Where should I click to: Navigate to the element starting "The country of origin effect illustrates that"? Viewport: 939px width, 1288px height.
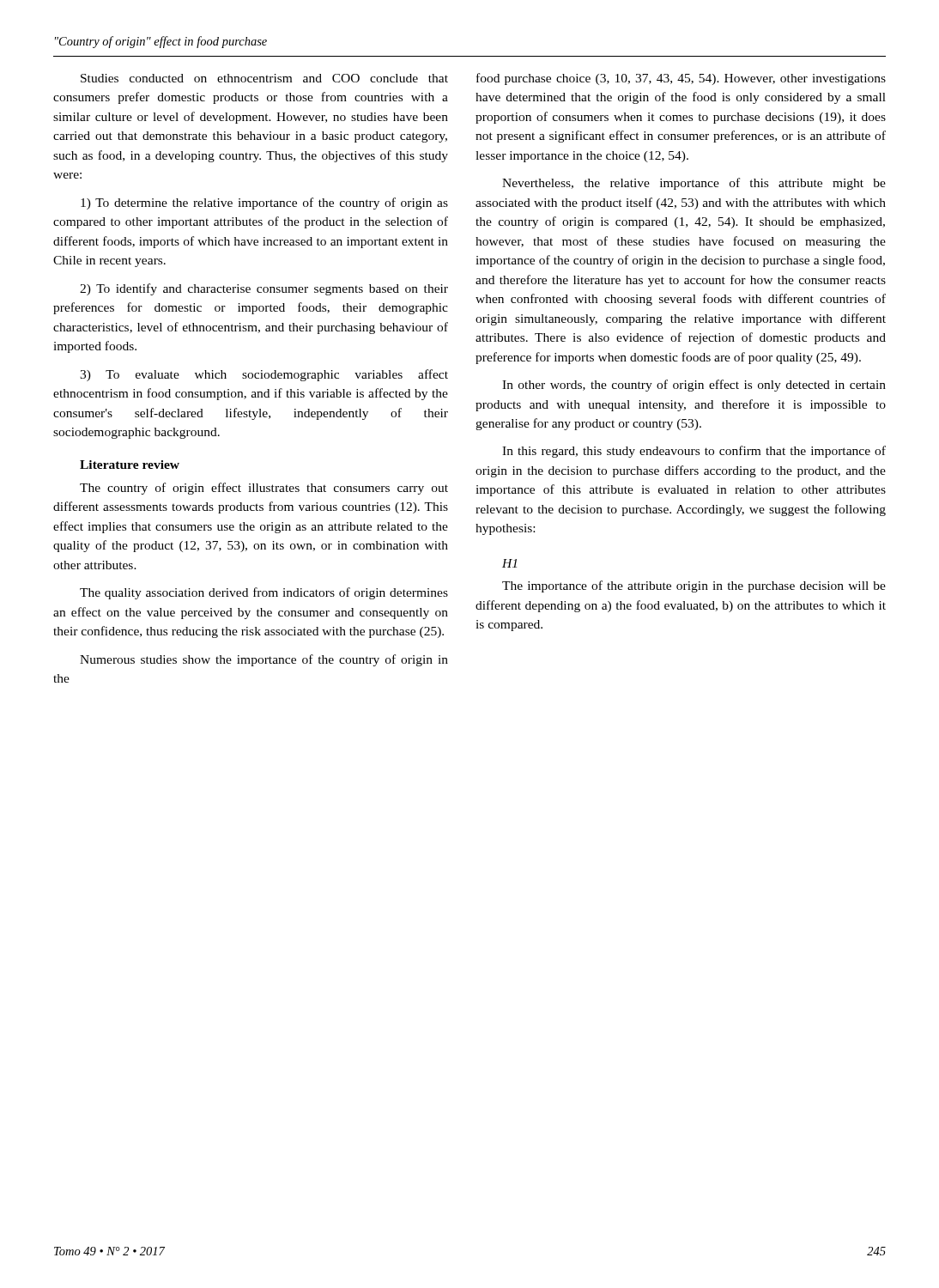pos(251,526)
